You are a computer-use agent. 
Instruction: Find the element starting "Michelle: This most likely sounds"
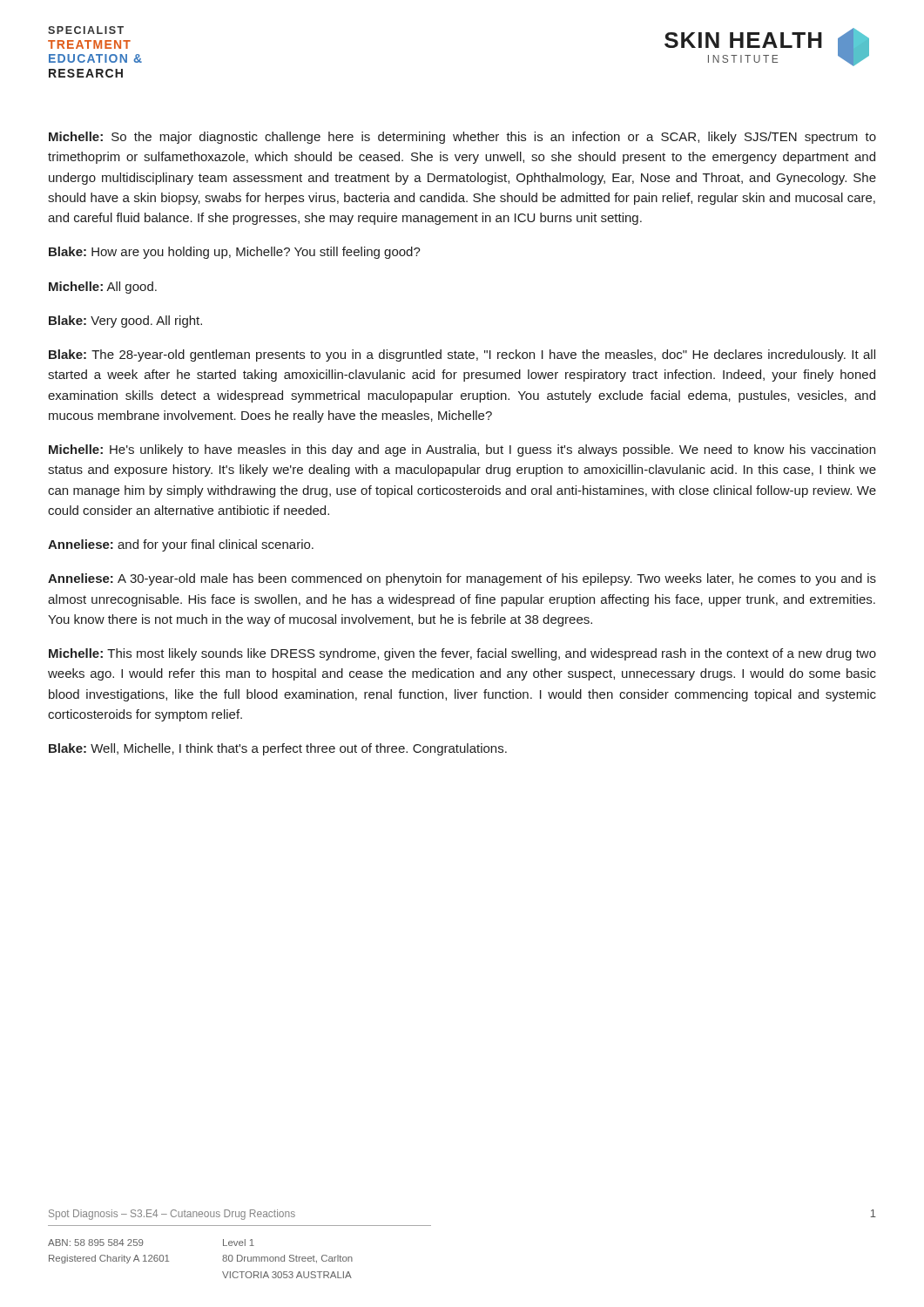click(462, 683)
